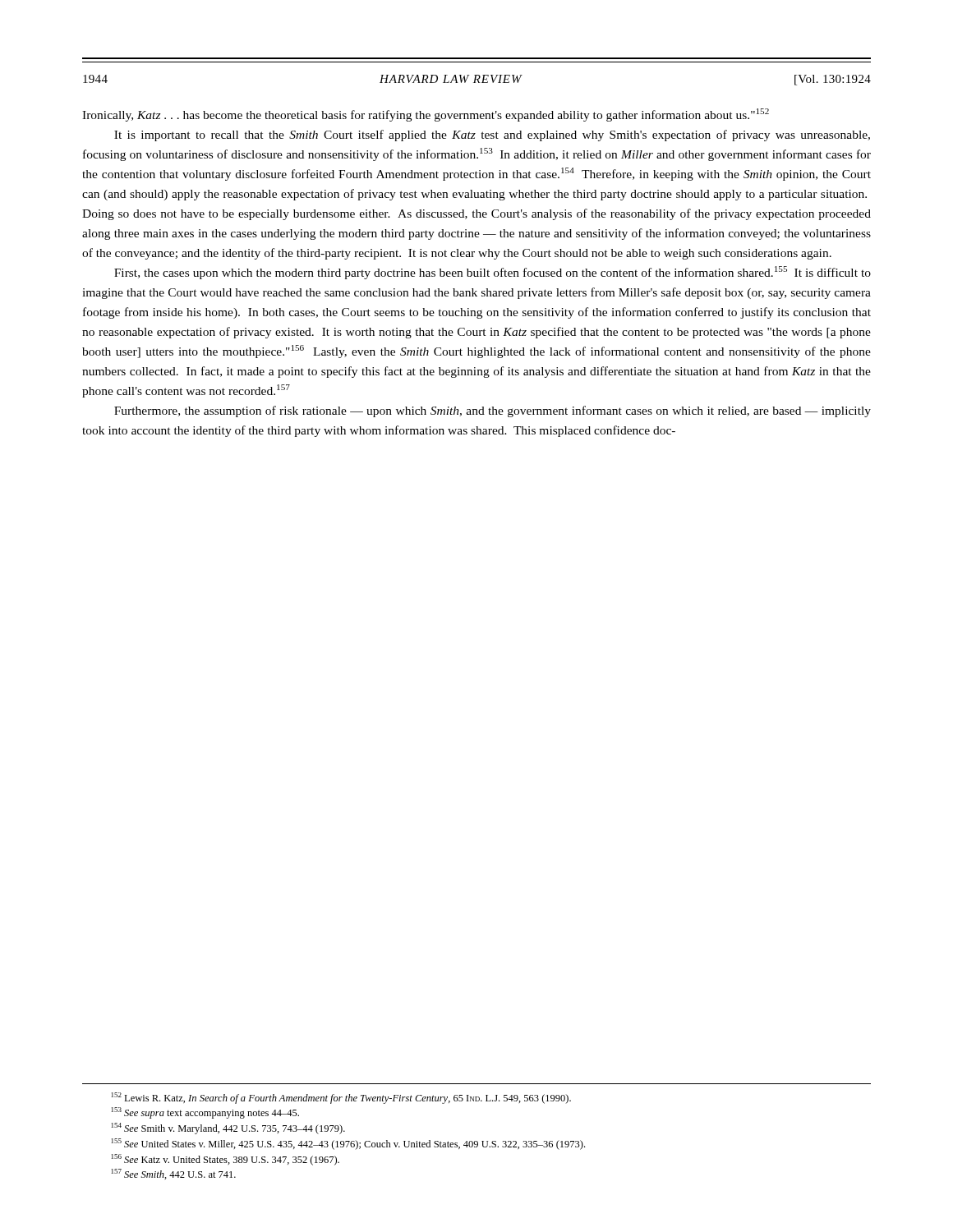Find the footnote that says "153 See supra text accompanying notes 44–45."
Viewport: 953px width, 1232px height.
click(204, 1112)
